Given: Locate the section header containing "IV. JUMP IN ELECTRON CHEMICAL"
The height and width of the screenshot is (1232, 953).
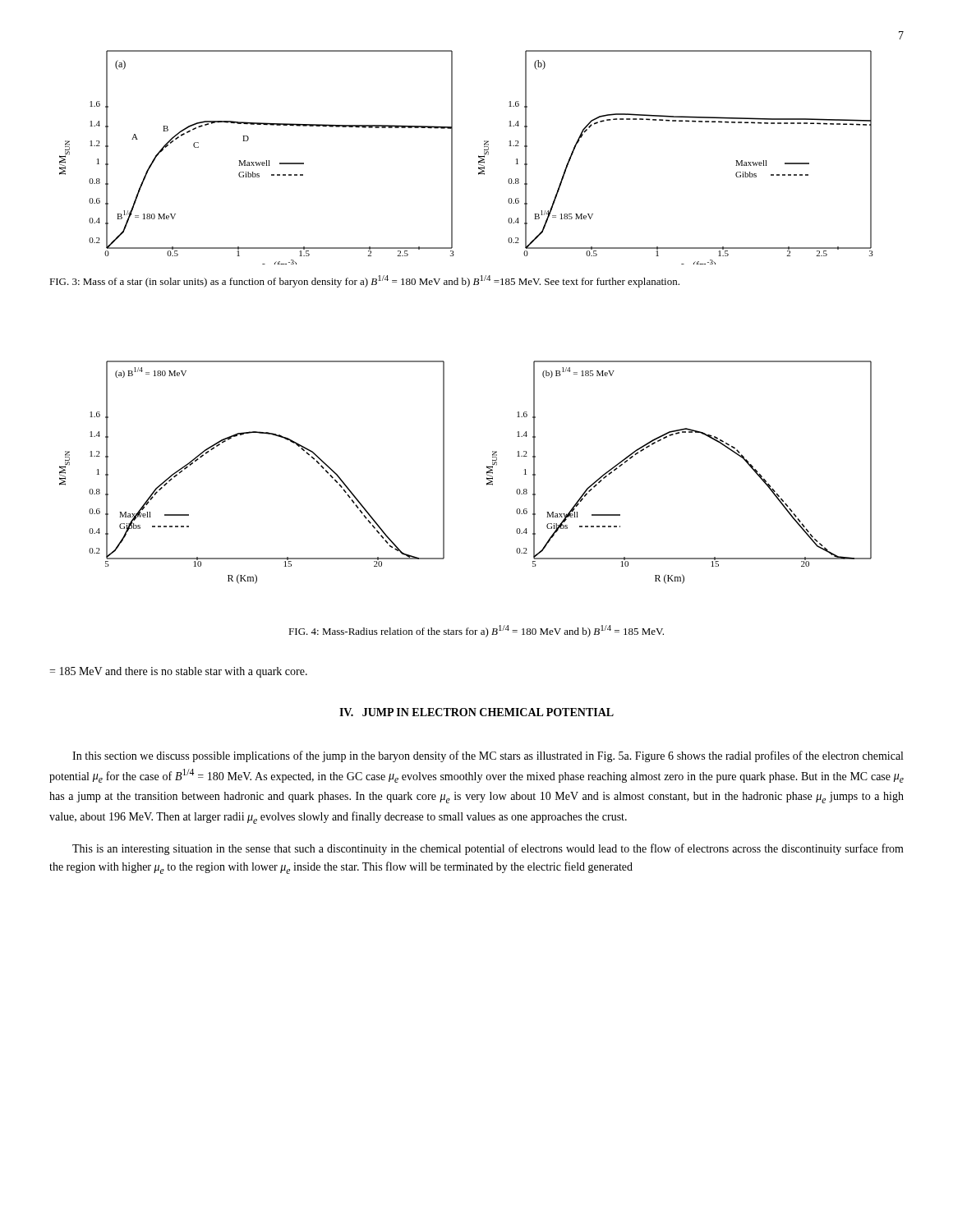Looking at the screenshot, I should pyautogui.click(x=476, y=712).
